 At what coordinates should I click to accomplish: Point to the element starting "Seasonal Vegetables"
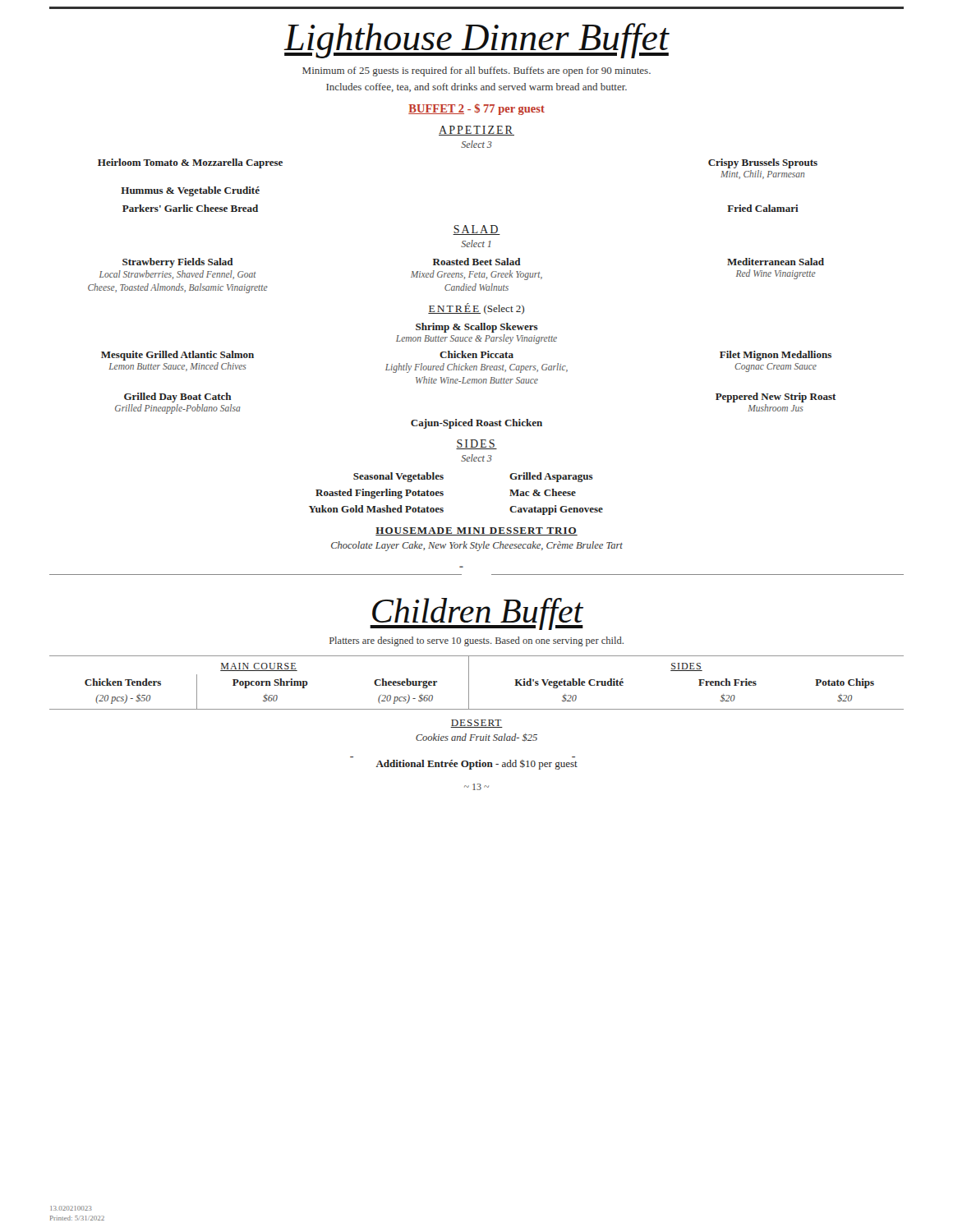point(398,476)
